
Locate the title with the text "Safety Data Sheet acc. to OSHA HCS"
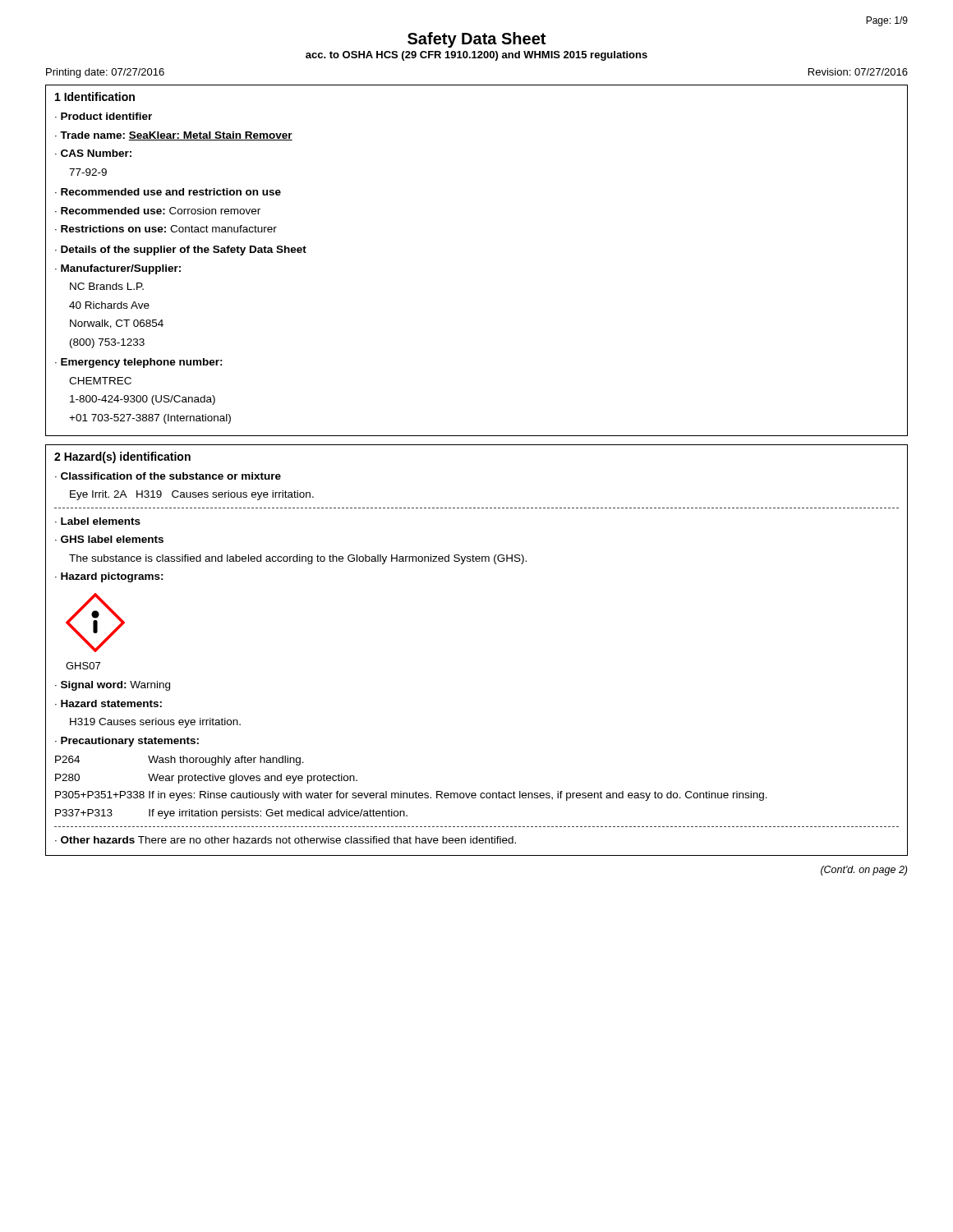pyautogui.click(x=476, y=45)
